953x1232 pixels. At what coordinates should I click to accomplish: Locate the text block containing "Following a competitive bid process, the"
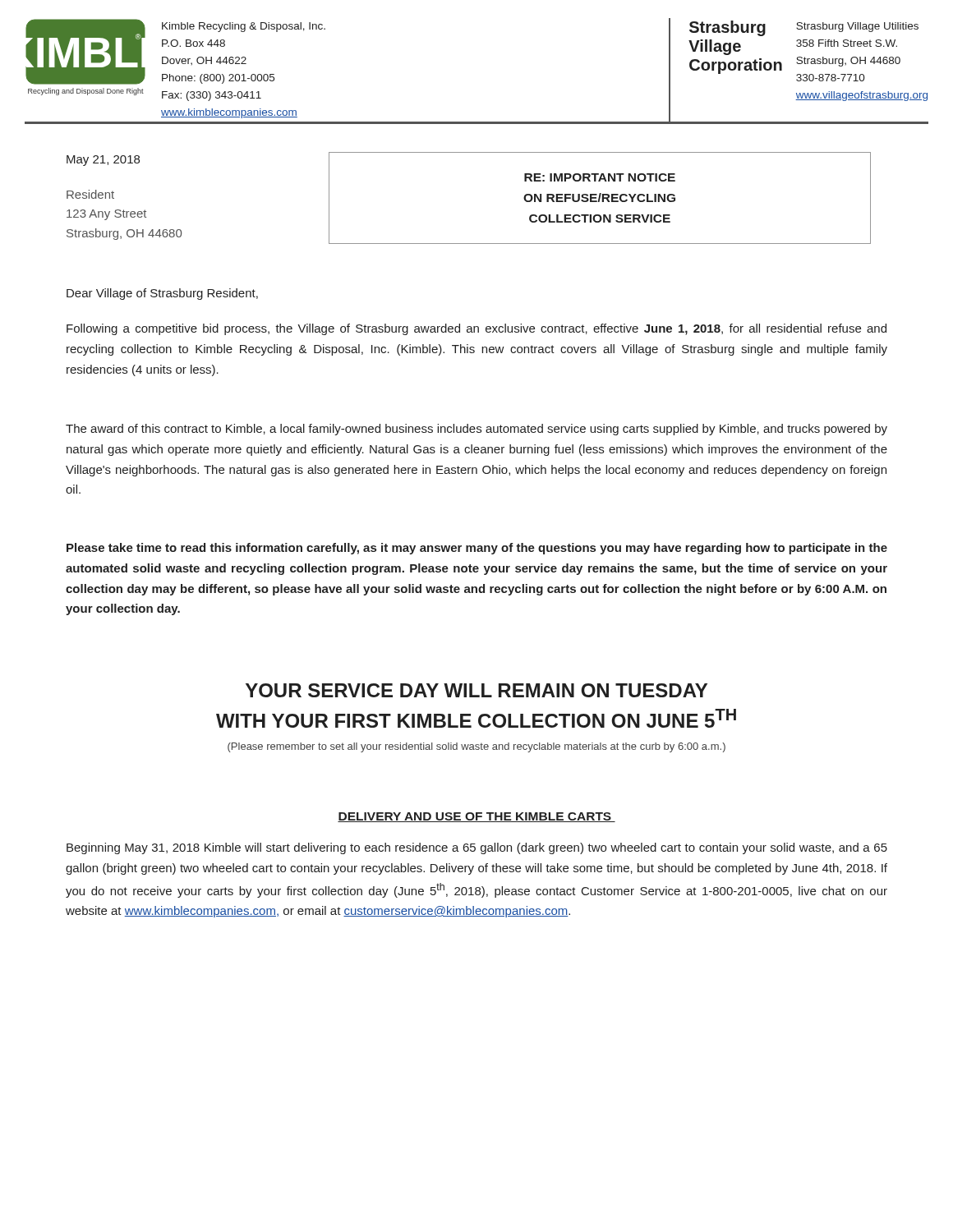476,348
